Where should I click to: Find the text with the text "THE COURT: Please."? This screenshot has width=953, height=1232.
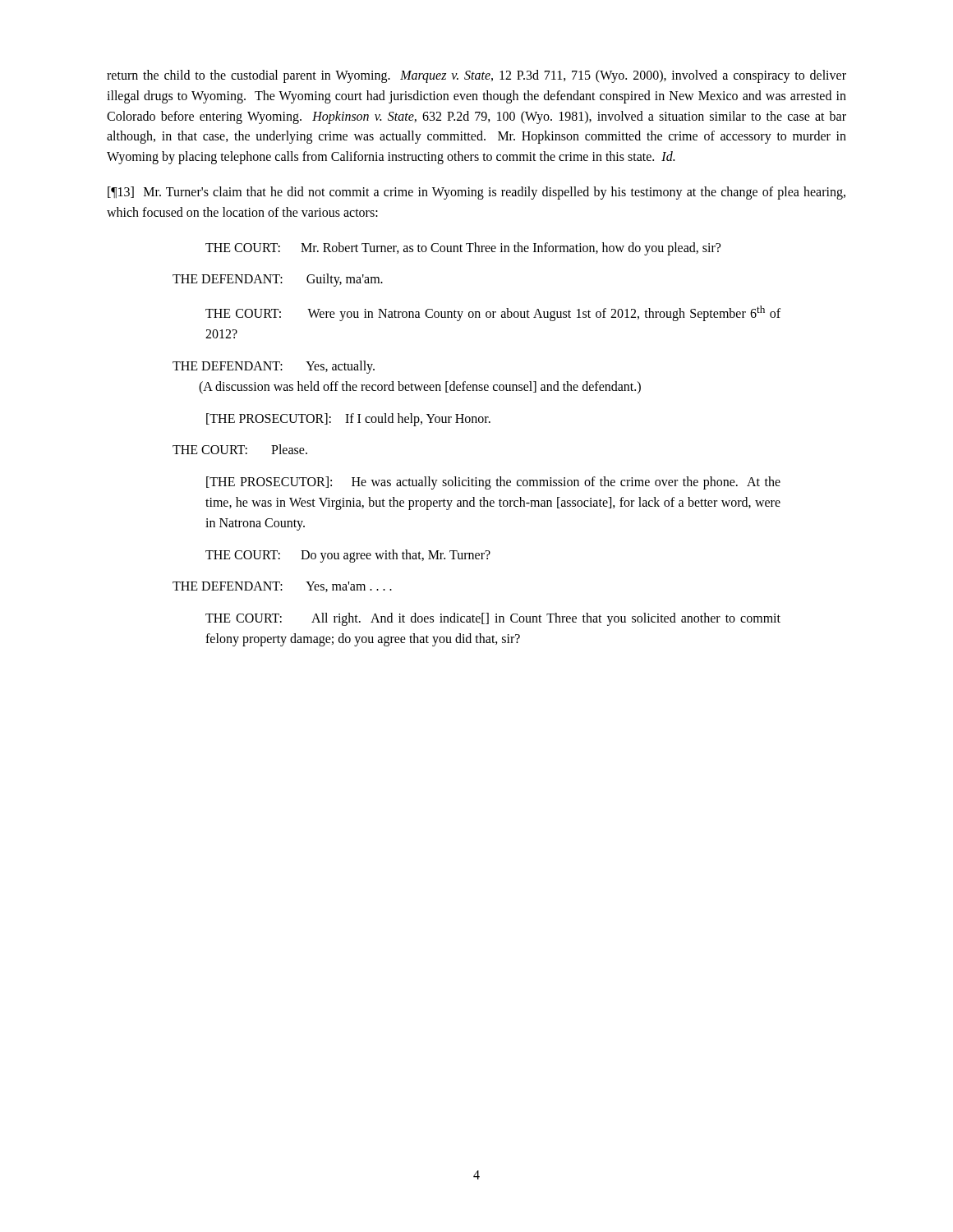[x=240, y=450]
